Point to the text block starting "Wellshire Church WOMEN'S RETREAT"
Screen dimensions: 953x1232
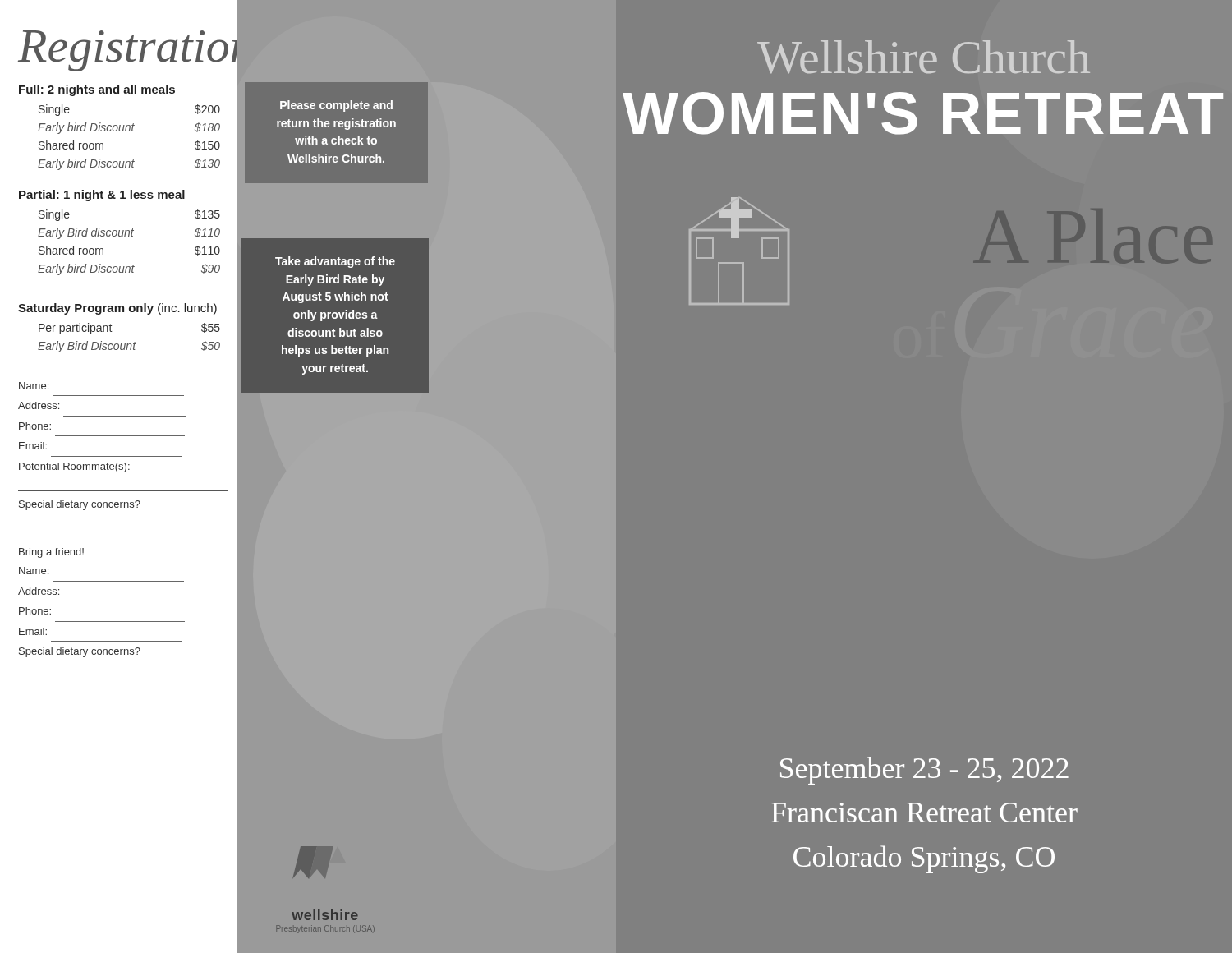924,87
